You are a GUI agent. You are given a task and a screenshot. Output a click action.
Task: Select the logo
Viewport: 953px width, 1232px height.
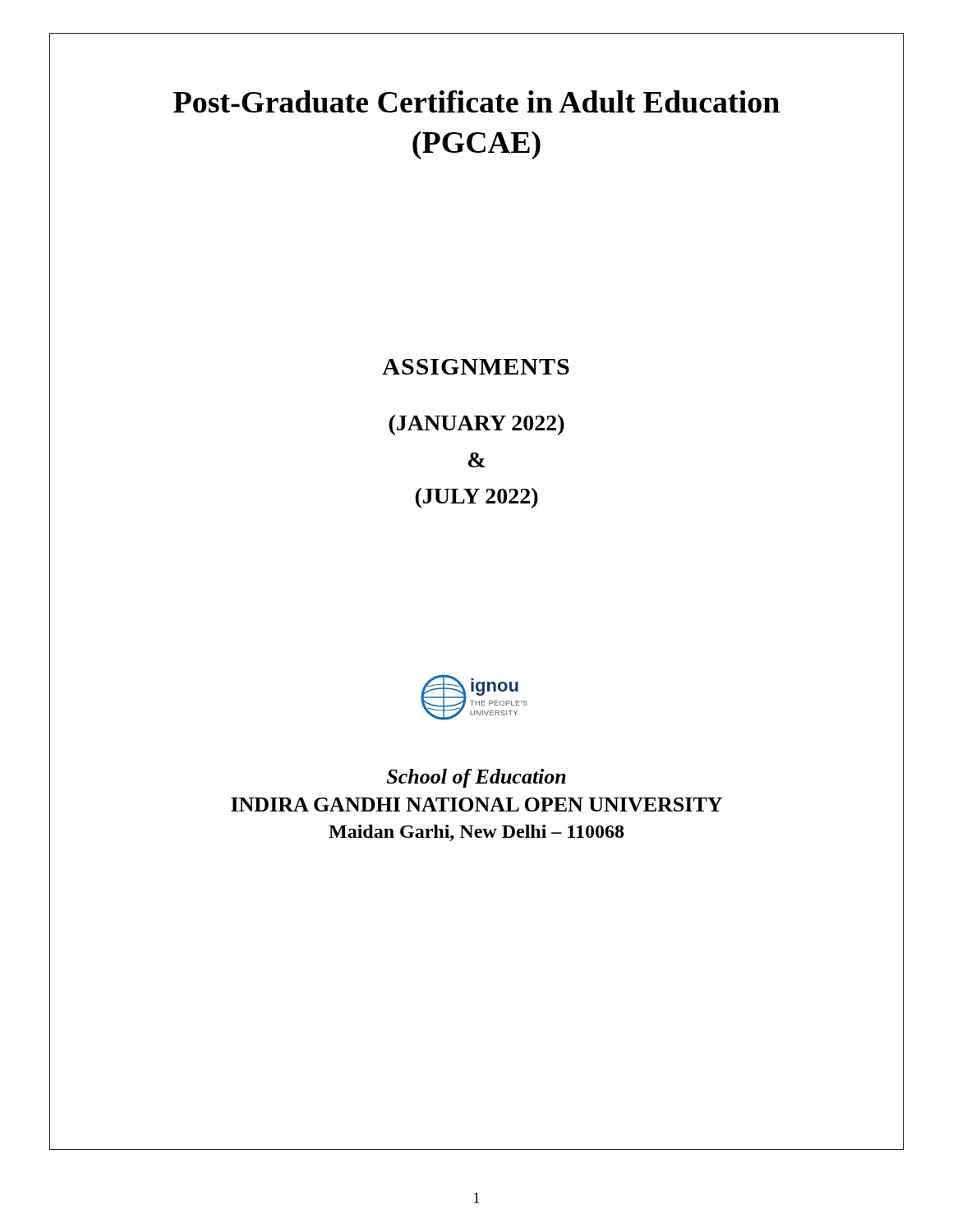476,700
